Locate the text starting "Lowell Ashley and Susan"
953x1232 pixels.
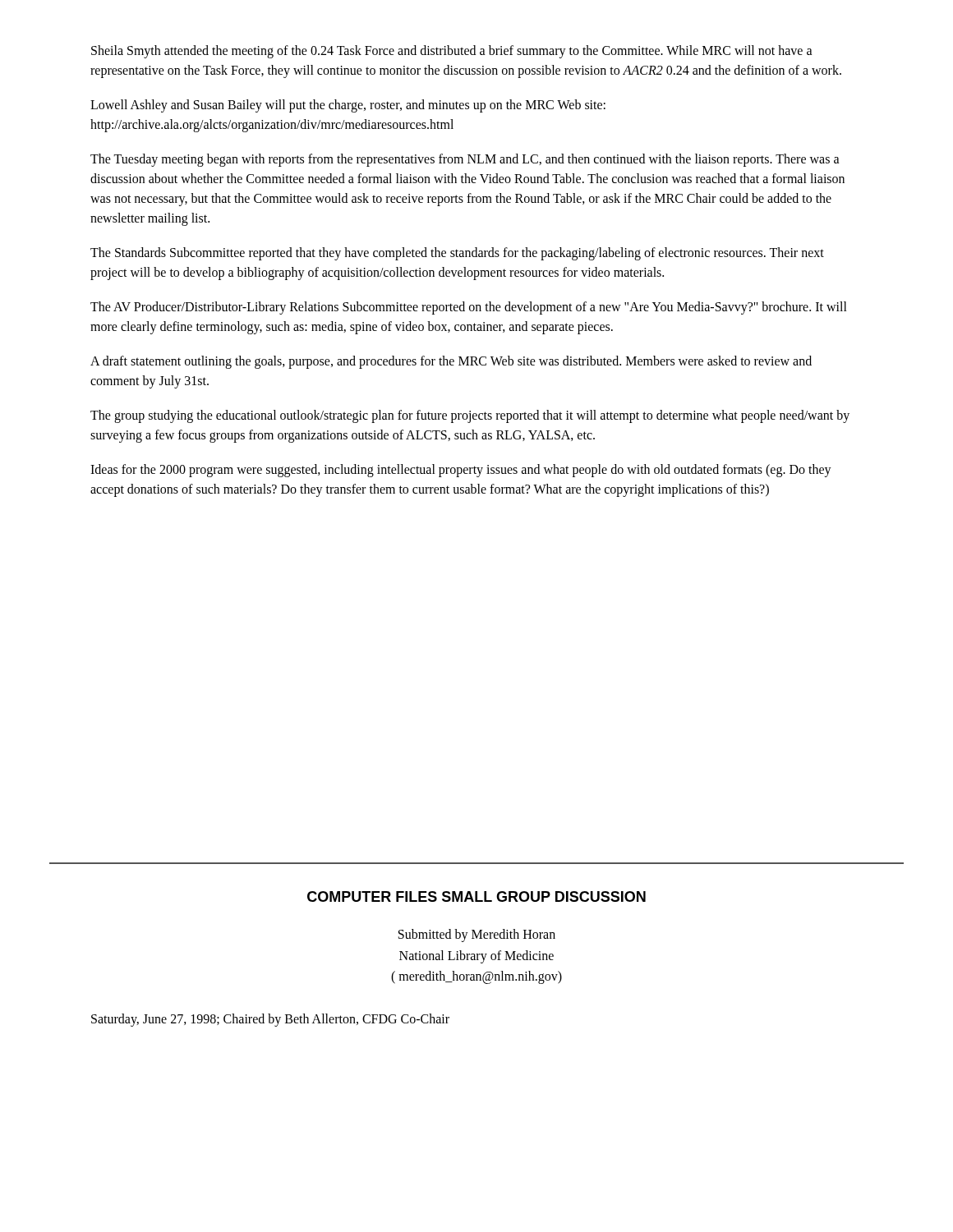coord(348,115)
